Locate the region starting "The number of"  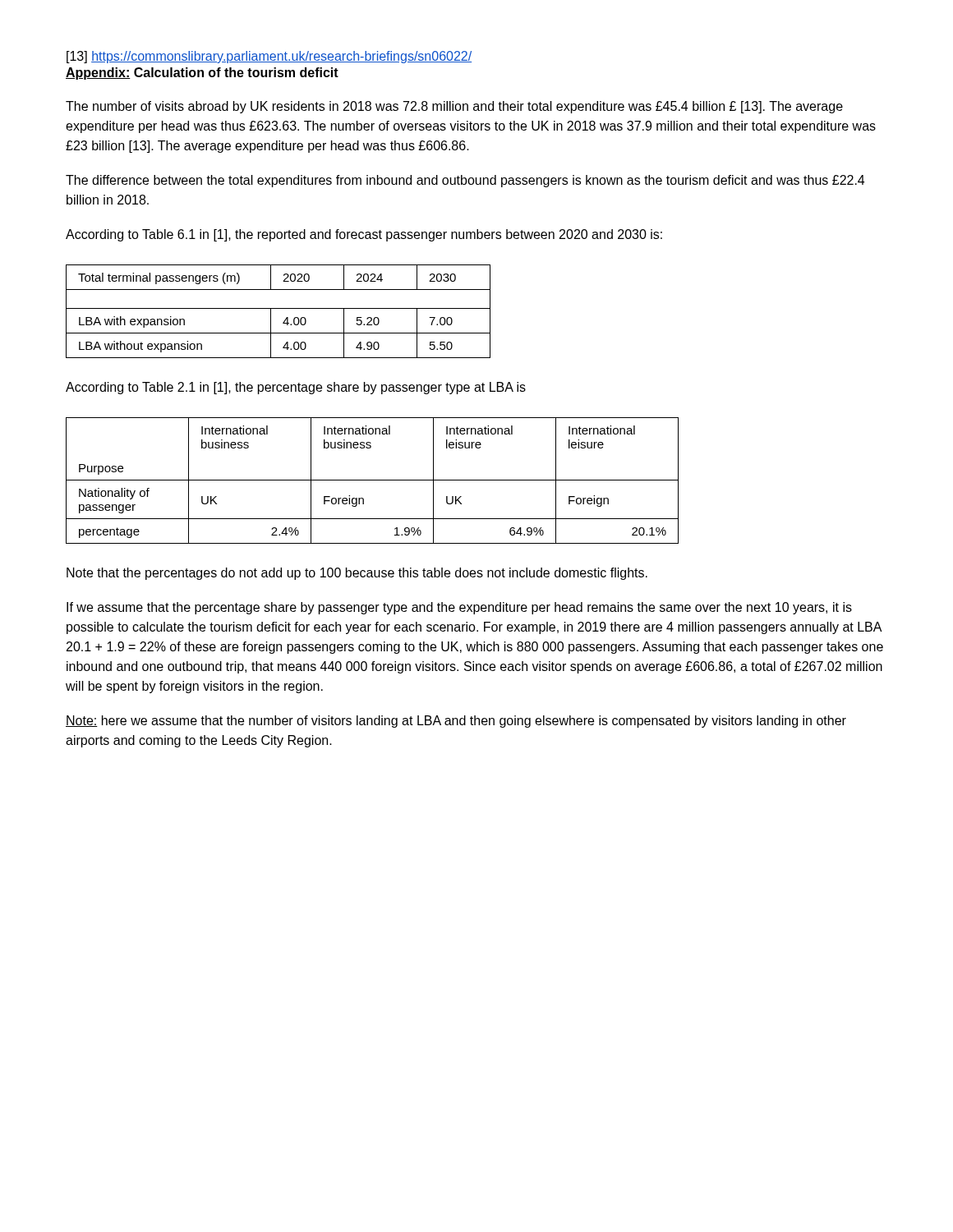471,126
